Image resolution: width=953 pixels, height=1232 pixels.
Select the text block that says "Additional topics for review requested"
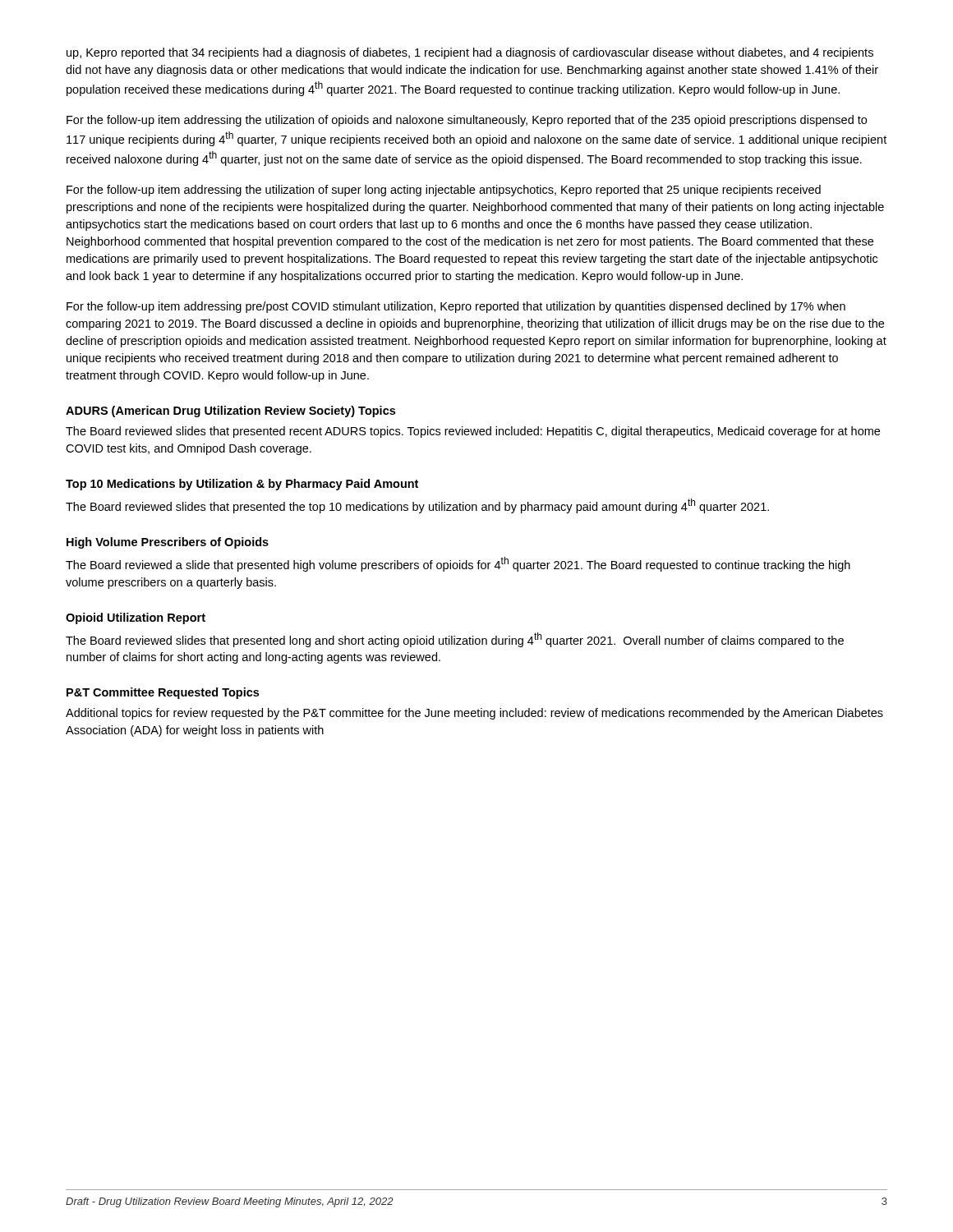point(474,722)
